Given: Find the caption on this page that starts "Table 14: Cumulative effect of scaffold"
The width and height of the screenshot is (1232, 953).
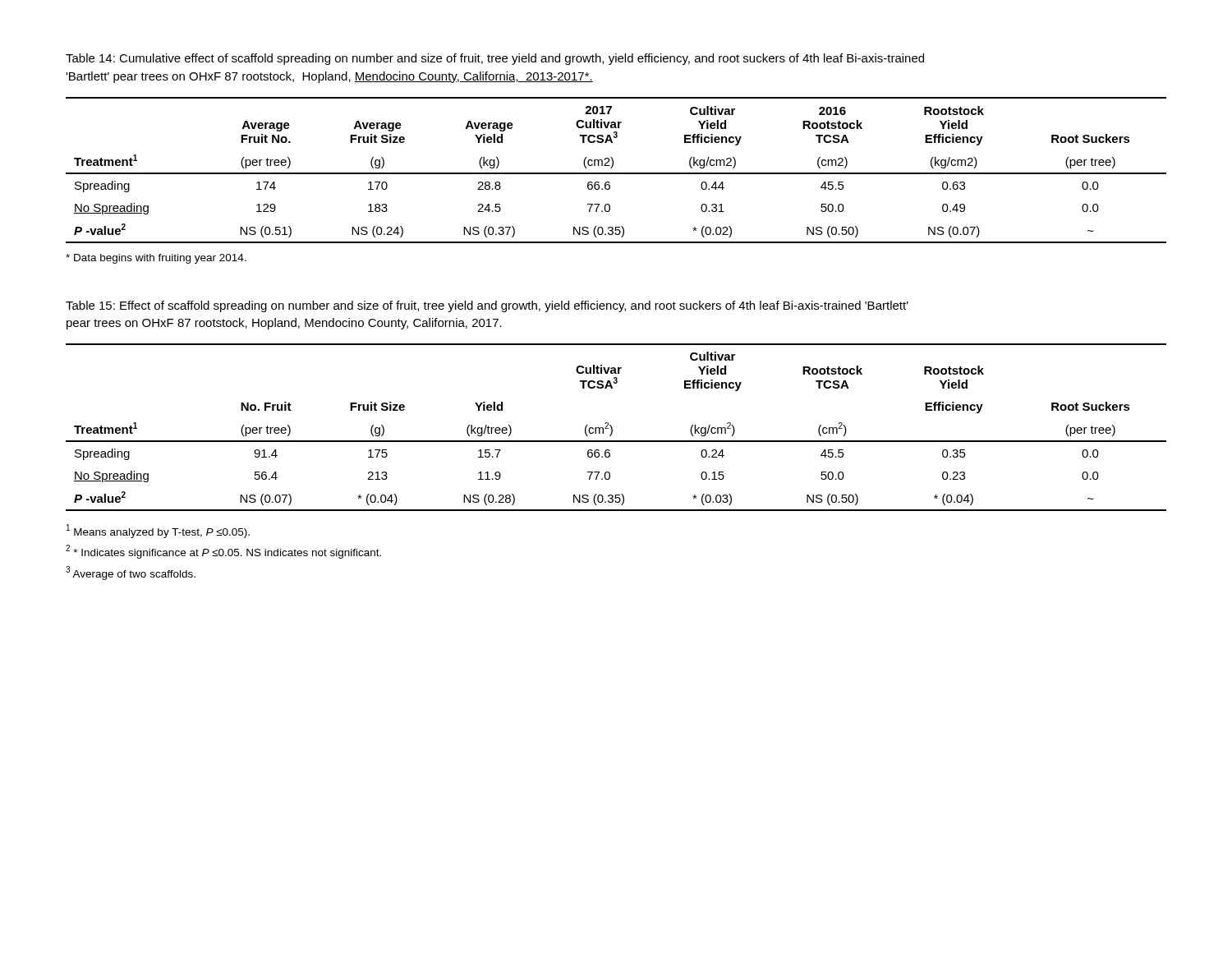Looking at the screenshot, I should [x=495, y=67].
